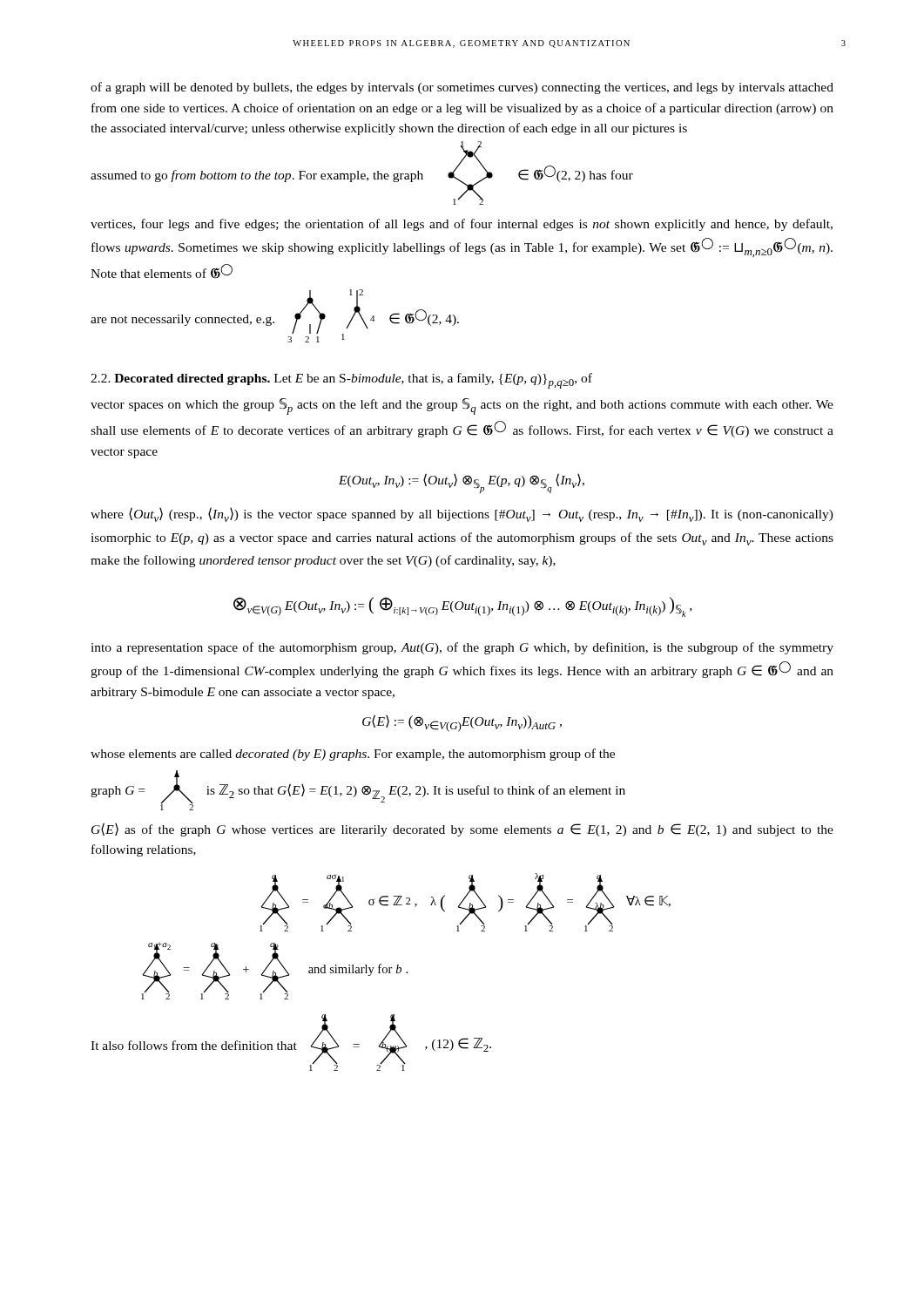Viewport: 924px width, 1307px height.
Task: Click on the text block starting "It also follows"
Action: tap(291, 1045)
